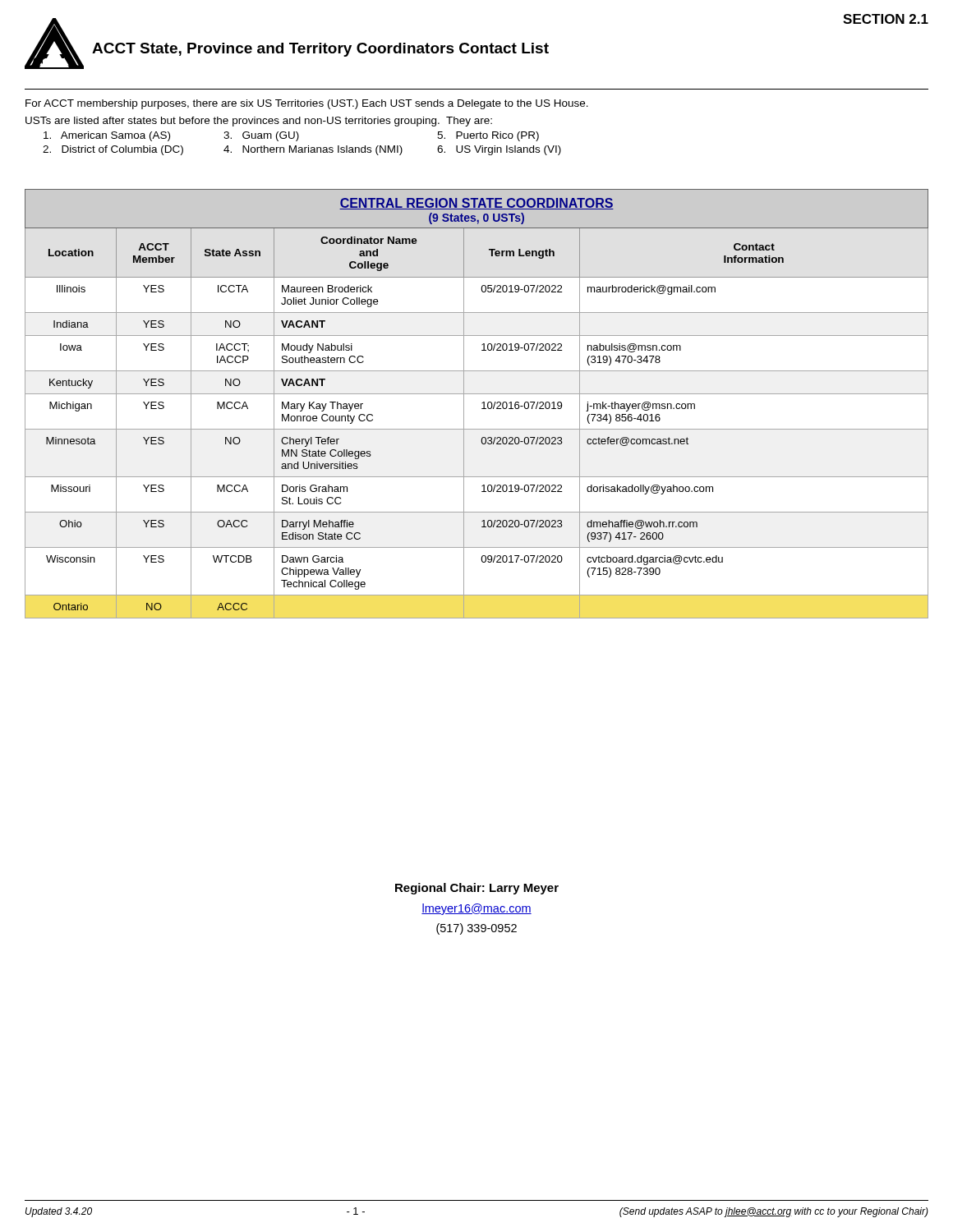The height and width of the screenshot is (1232, 953).
Task: Select the passage starting "6. US Virgin Islands"
Action: coord(499,149)
